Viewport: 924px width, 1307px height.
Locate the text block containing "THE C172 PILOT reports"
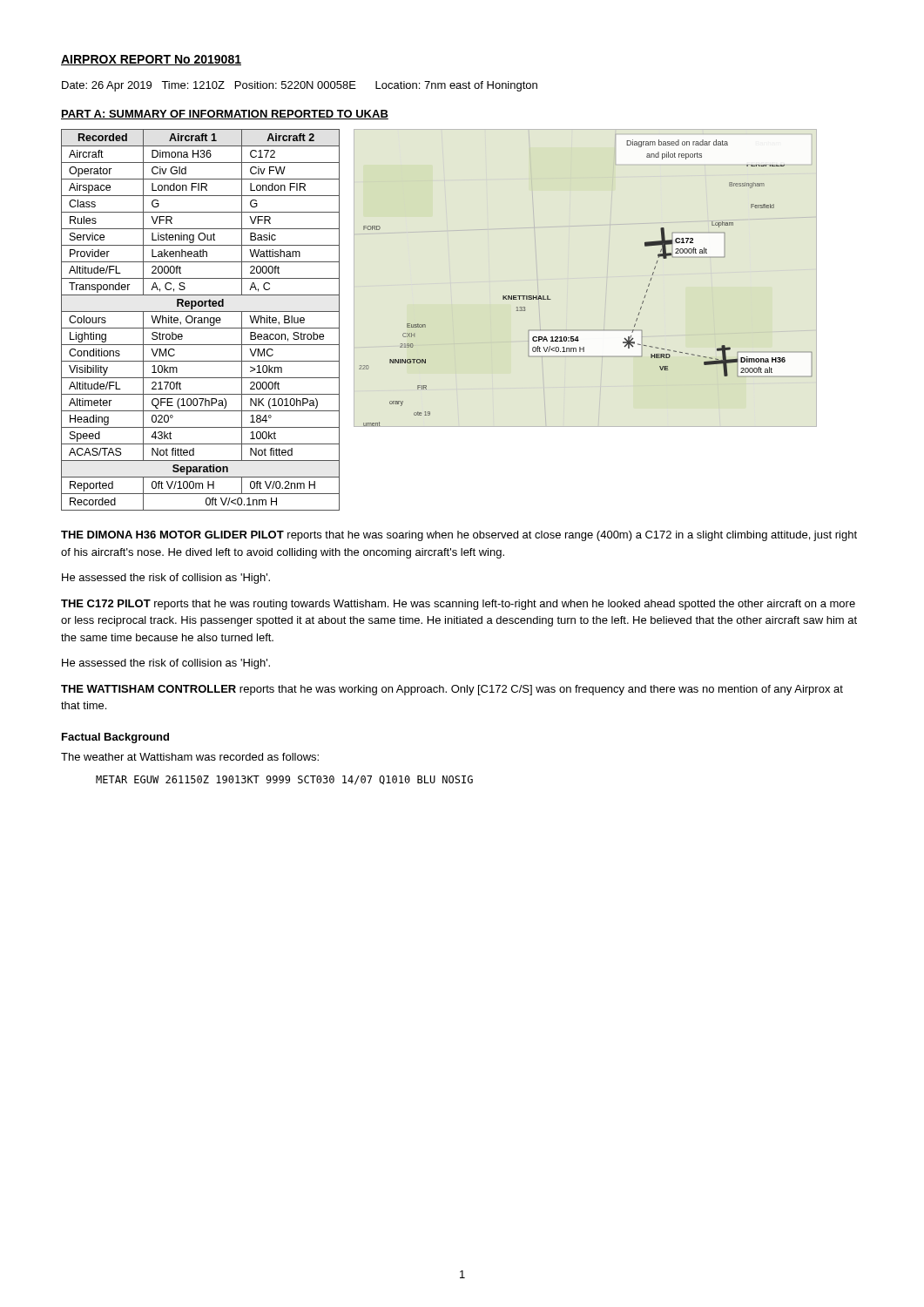pos(459,620)
